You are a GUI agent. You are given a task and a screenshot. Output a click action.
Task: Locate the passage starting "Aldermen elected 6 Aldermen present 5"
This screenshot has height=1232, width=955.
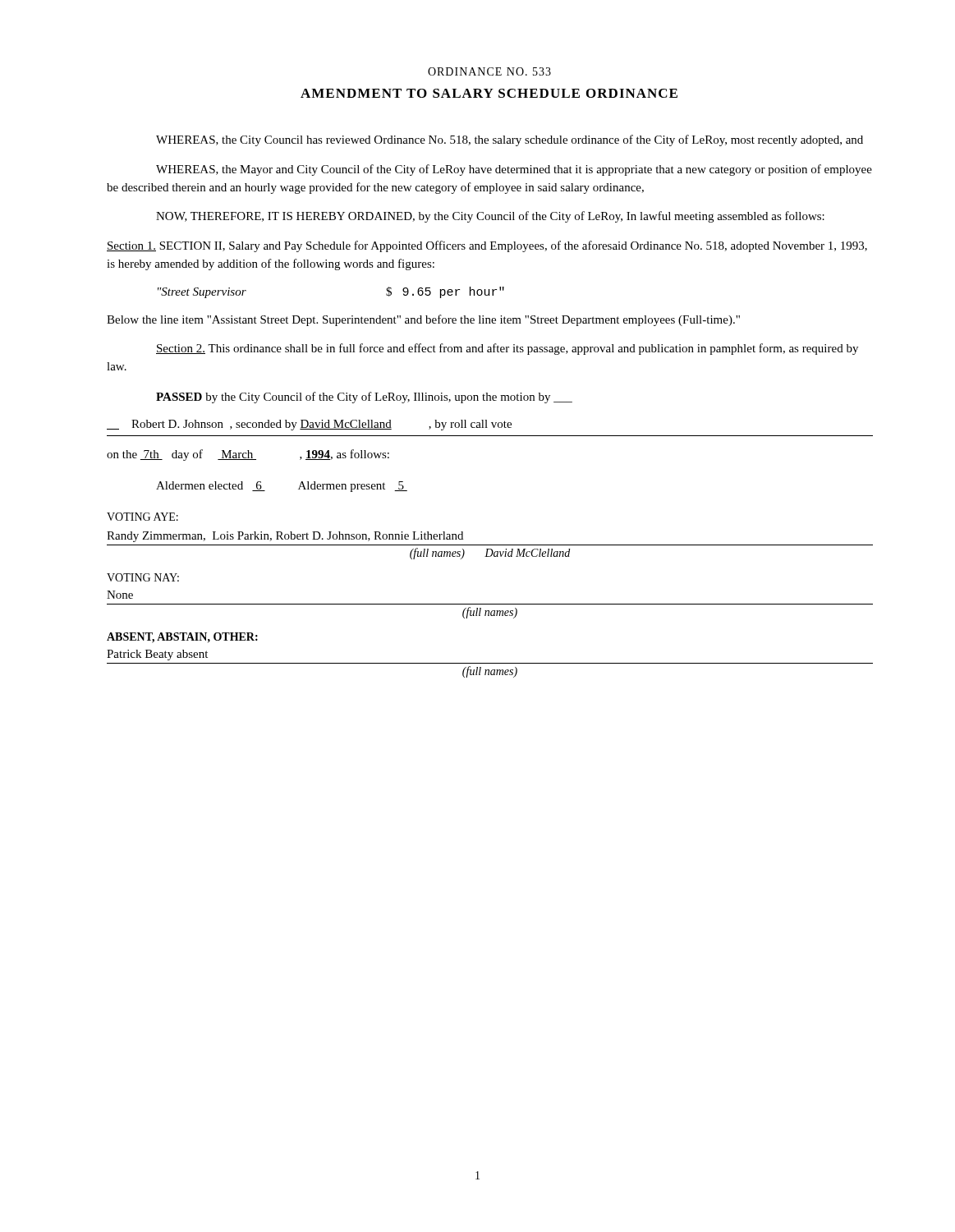[211, 487]
